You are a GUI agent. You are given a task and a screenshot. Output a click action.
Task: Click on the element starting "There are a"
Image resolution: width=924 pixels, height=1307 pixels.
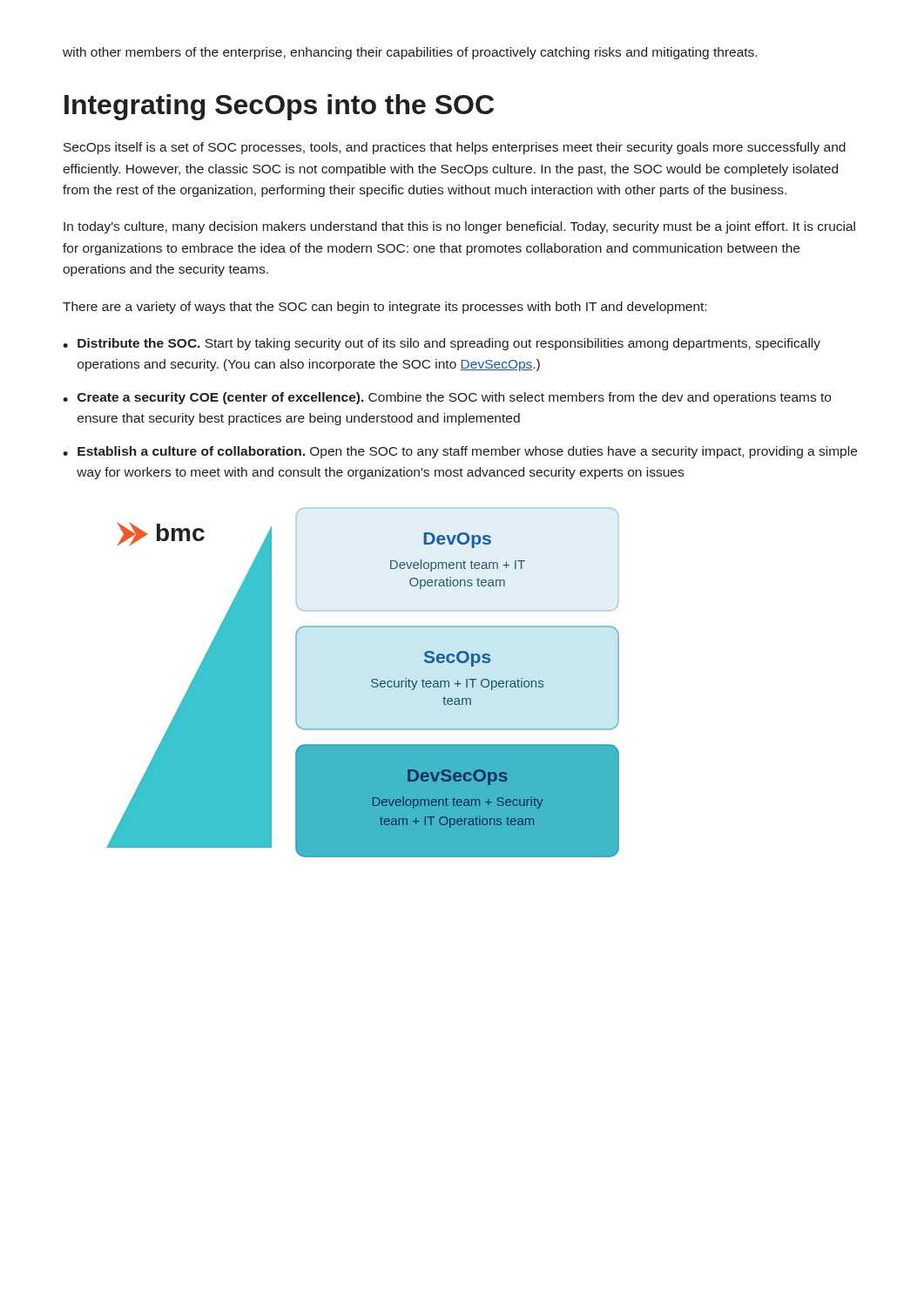pyautogui.click(x=385, y=306)
